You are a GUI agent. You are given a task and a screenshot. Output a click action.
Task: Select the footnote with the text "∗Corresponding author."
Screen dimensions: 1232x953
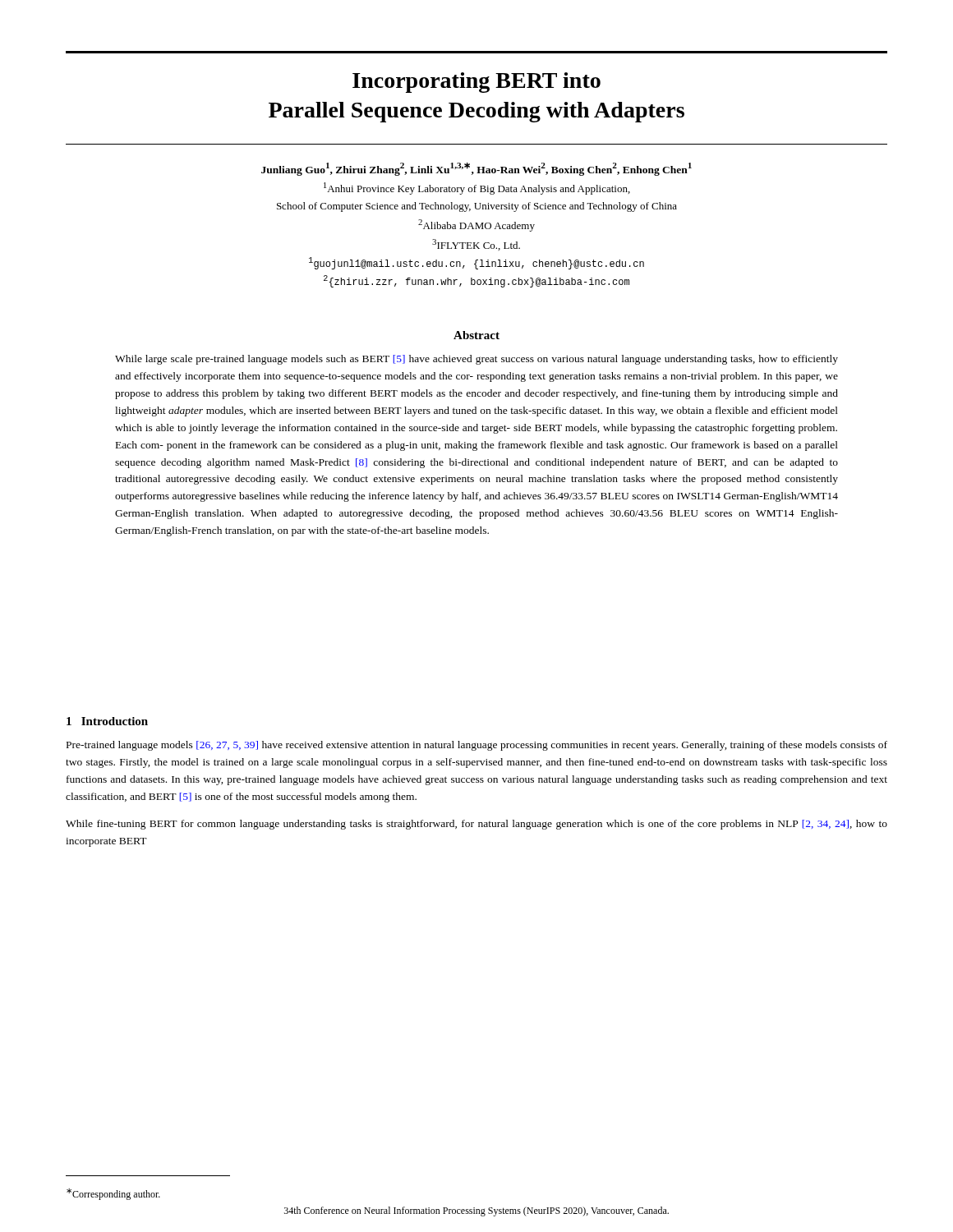pos(113,1193)
